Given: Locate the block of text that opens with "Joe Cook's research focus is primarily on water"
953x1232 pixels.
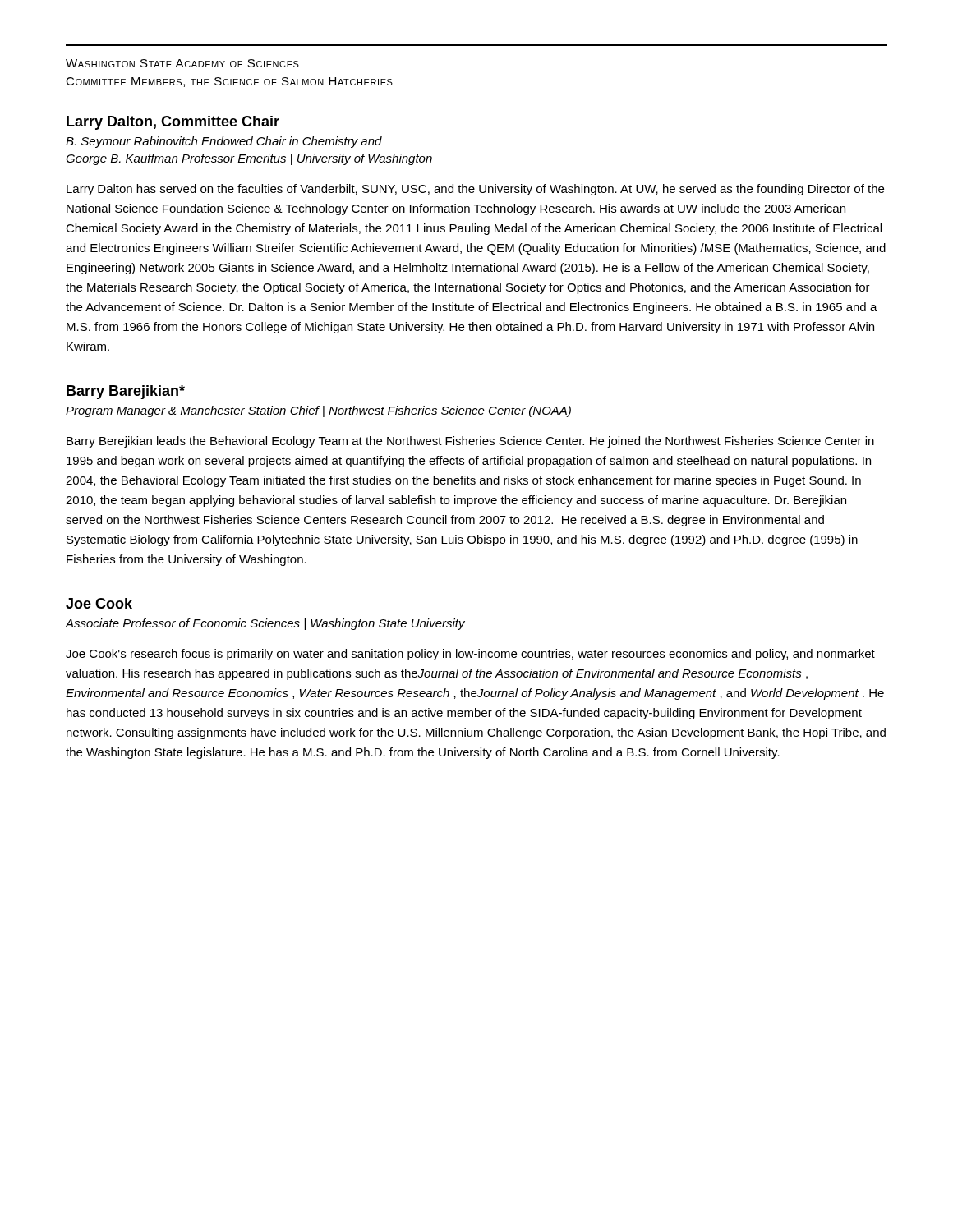Looking at the screenshot, I should 476,702.
